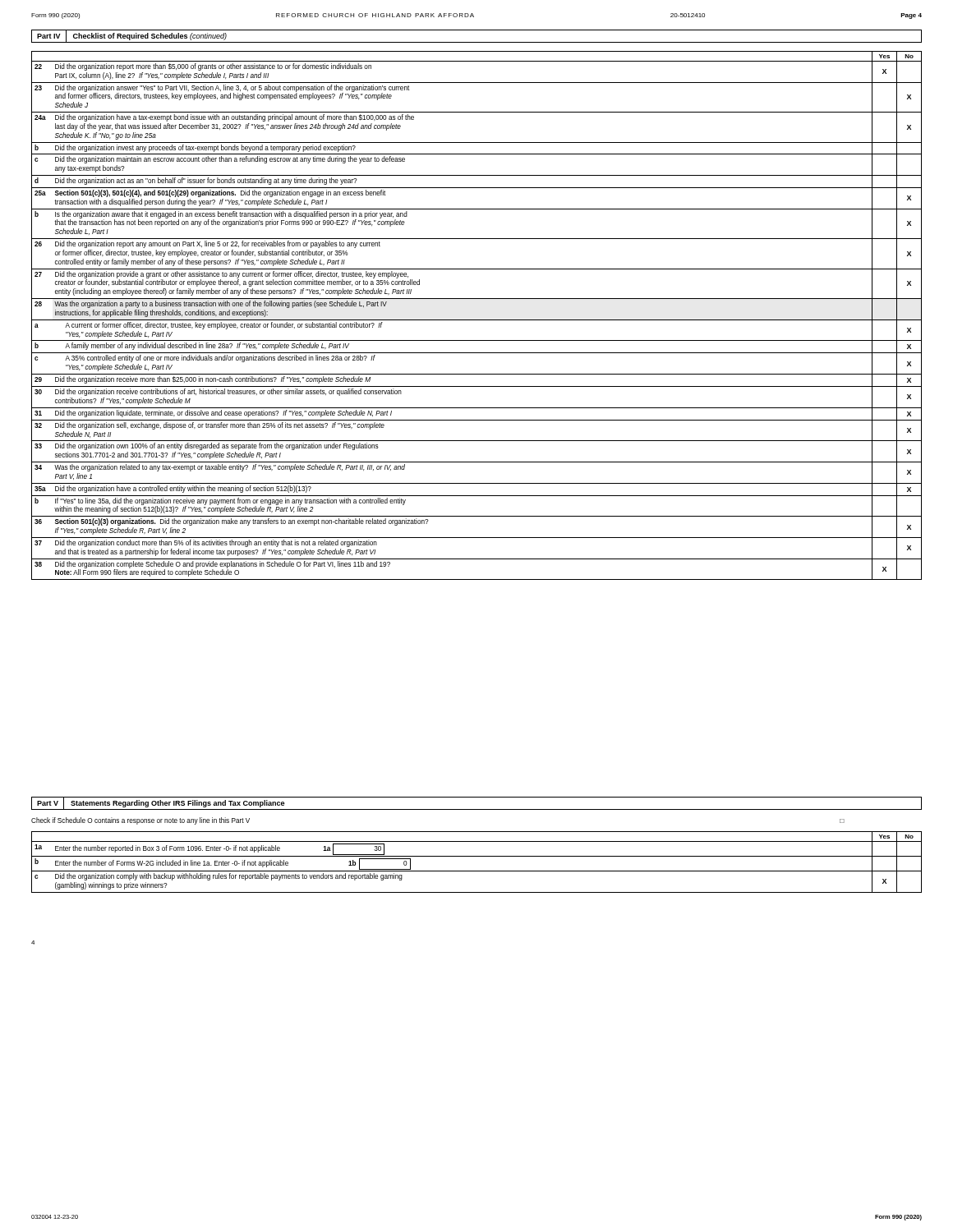The height and width of the screenshot is (1232, 953).
Task: Select the table that reads "Did the organization answer"
Action: click(476, 315)
